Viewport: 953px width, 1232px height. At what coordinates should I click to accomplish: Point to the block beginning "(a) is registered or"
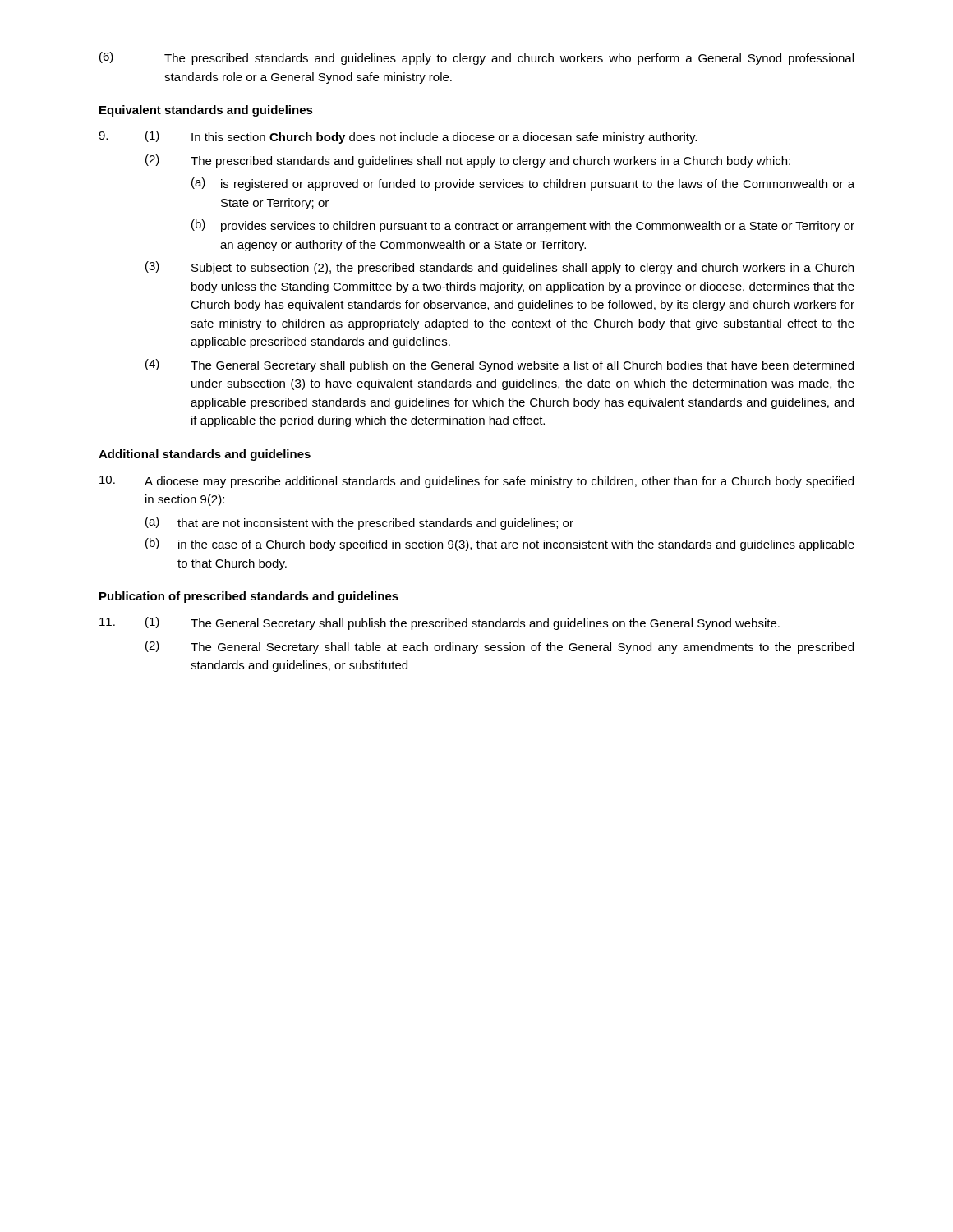[523, 193]
